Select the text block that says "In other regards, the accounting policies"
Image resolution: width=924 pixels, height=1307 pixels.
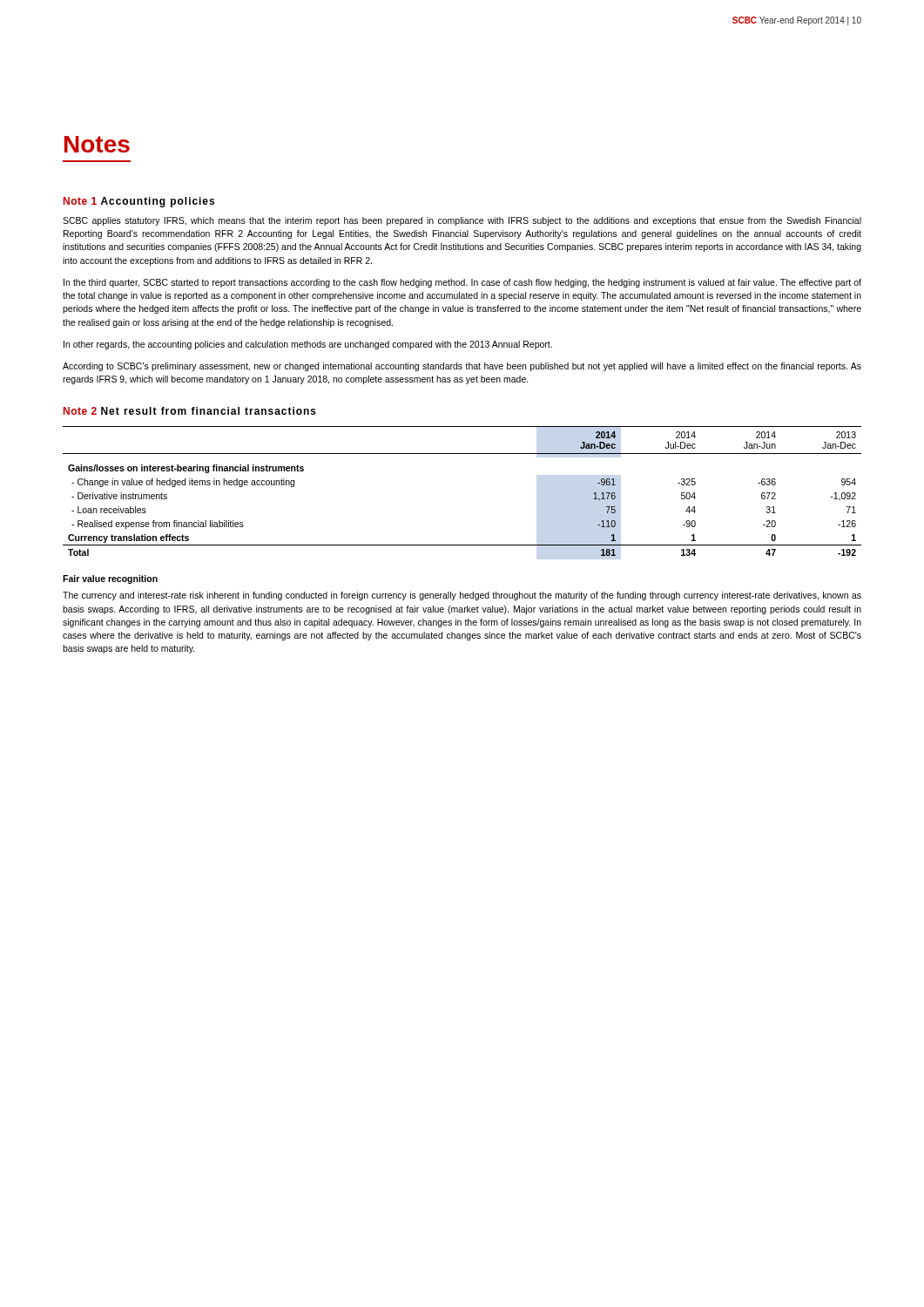click(308, 344)
